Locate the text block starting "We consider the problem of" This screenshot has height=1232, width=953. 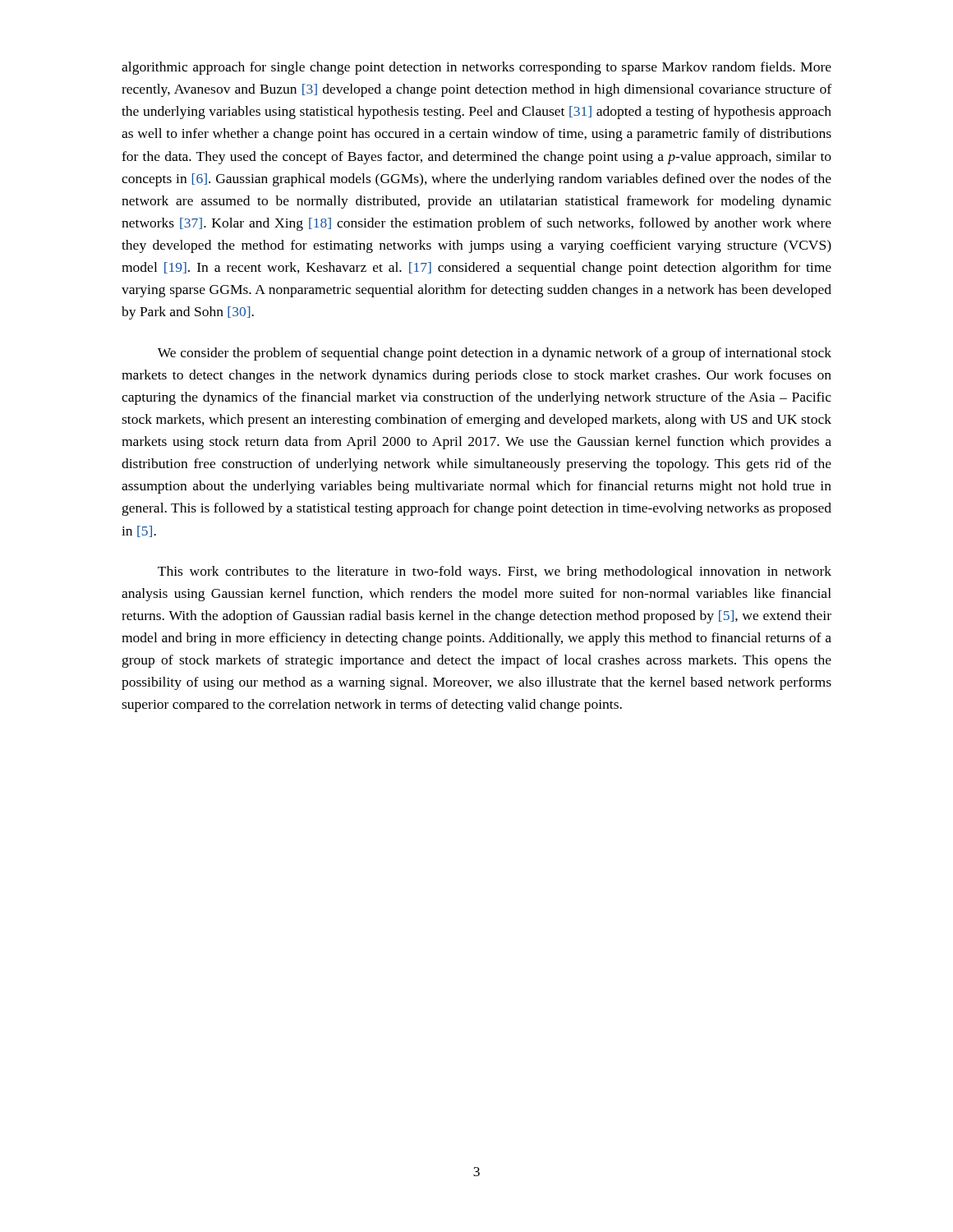(476, 442)
